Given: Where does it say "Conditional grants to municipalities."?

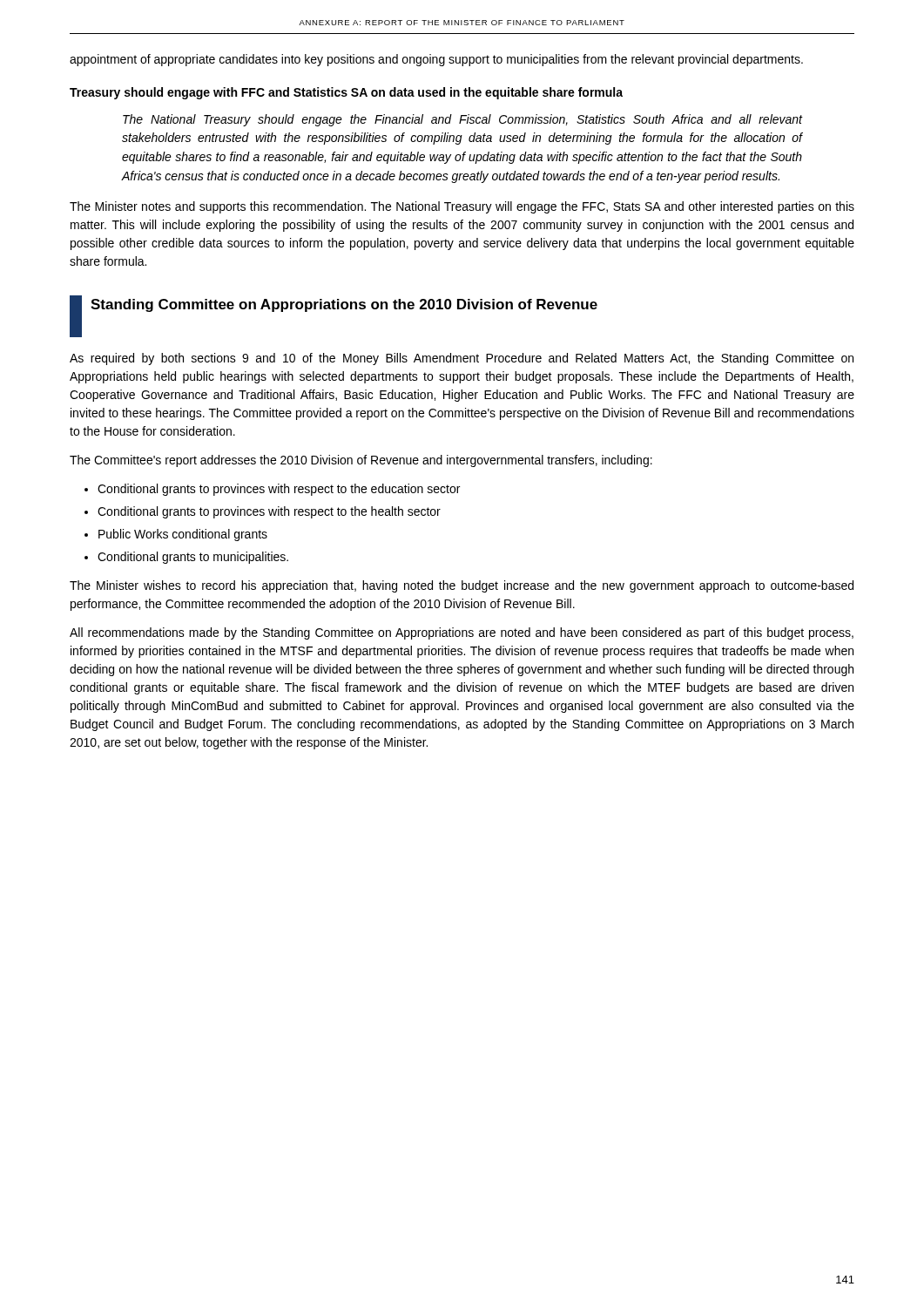Looking at the screenshot, I should pos(193,557).
